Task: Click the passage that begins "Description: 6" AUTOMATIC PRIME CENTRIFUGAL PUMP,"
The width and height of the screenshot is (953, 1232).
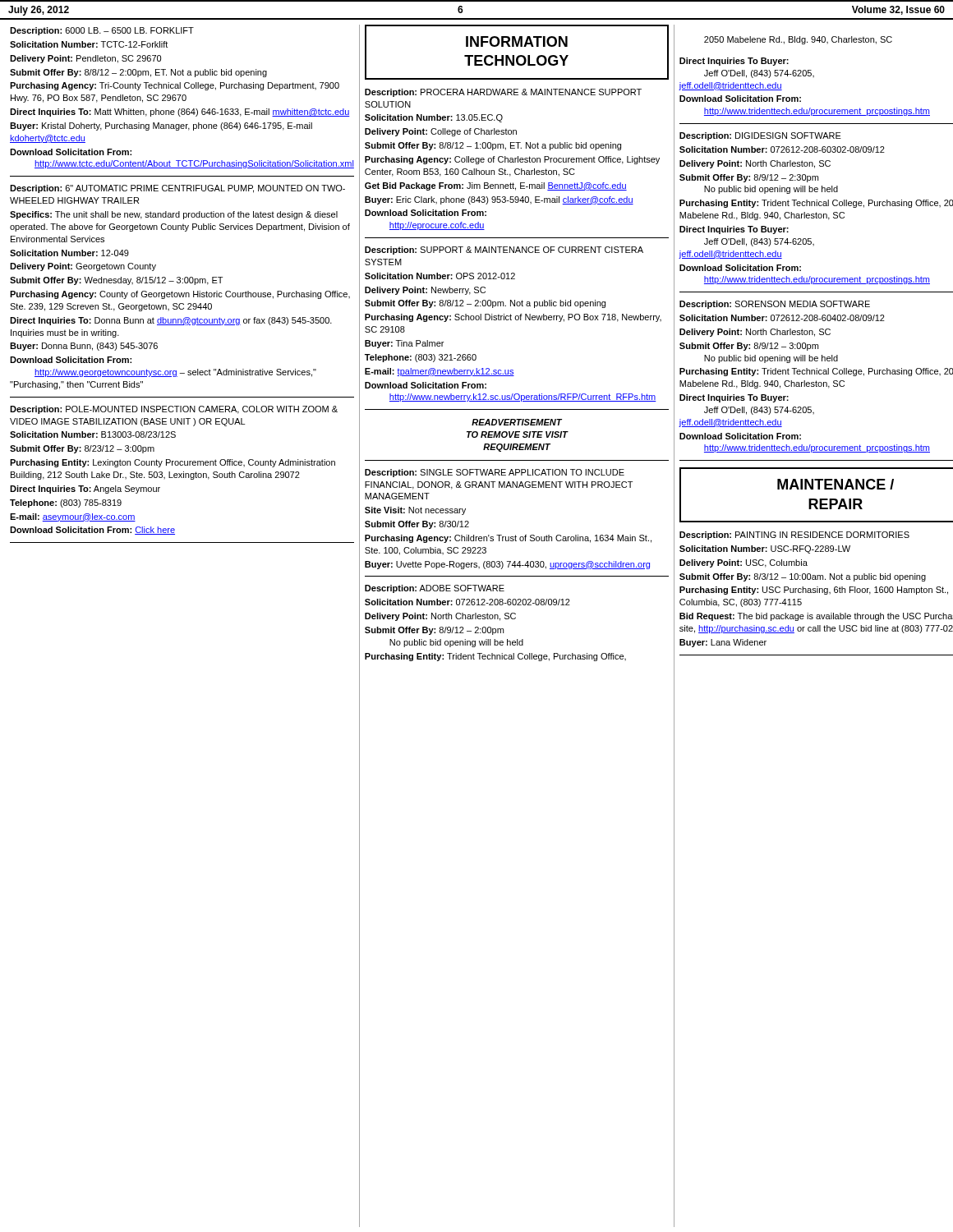Action: (182, 287)
